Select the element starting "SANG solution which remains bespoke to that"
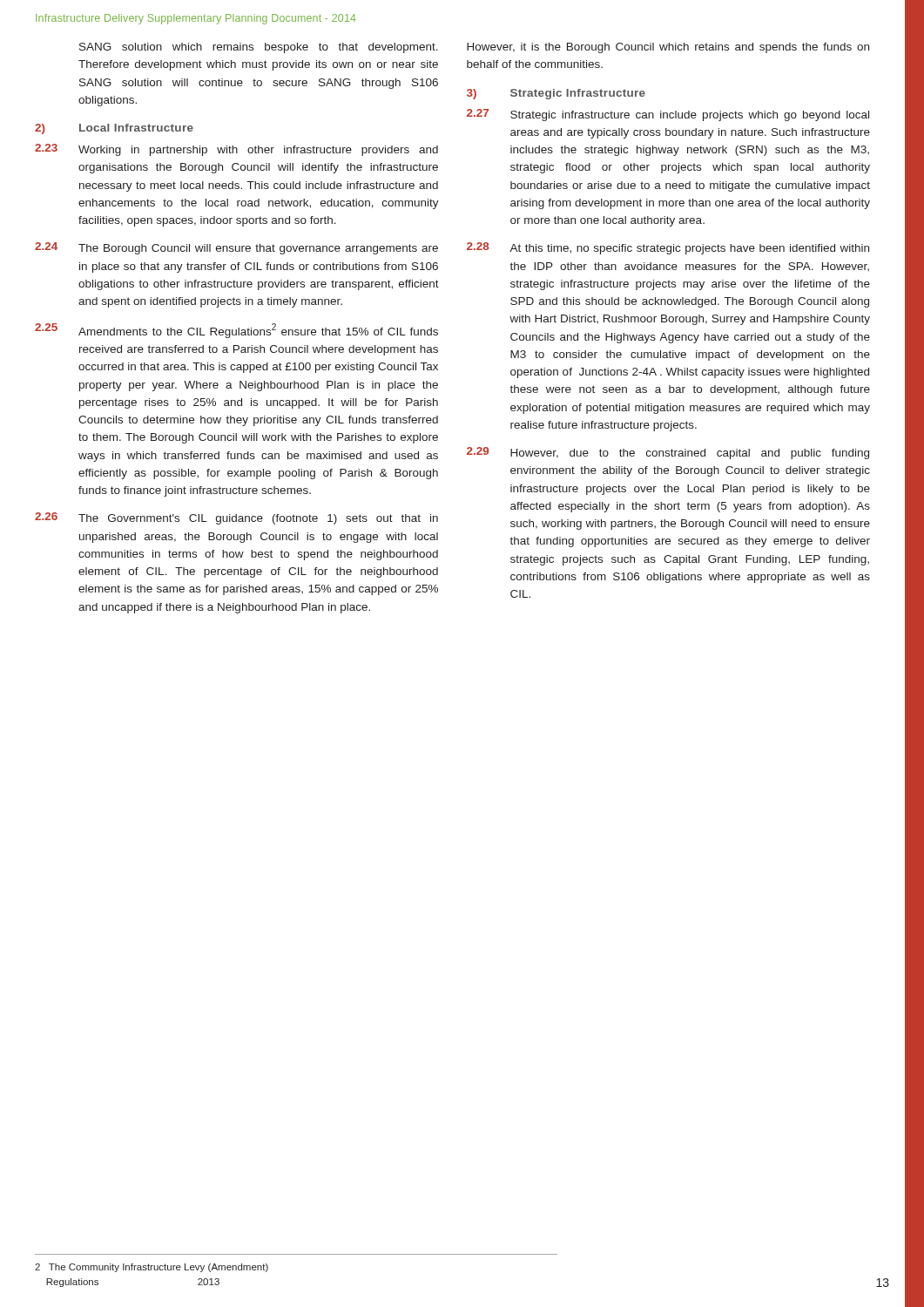Screen dimensions: 1307x924 click(x=258, y=73)
